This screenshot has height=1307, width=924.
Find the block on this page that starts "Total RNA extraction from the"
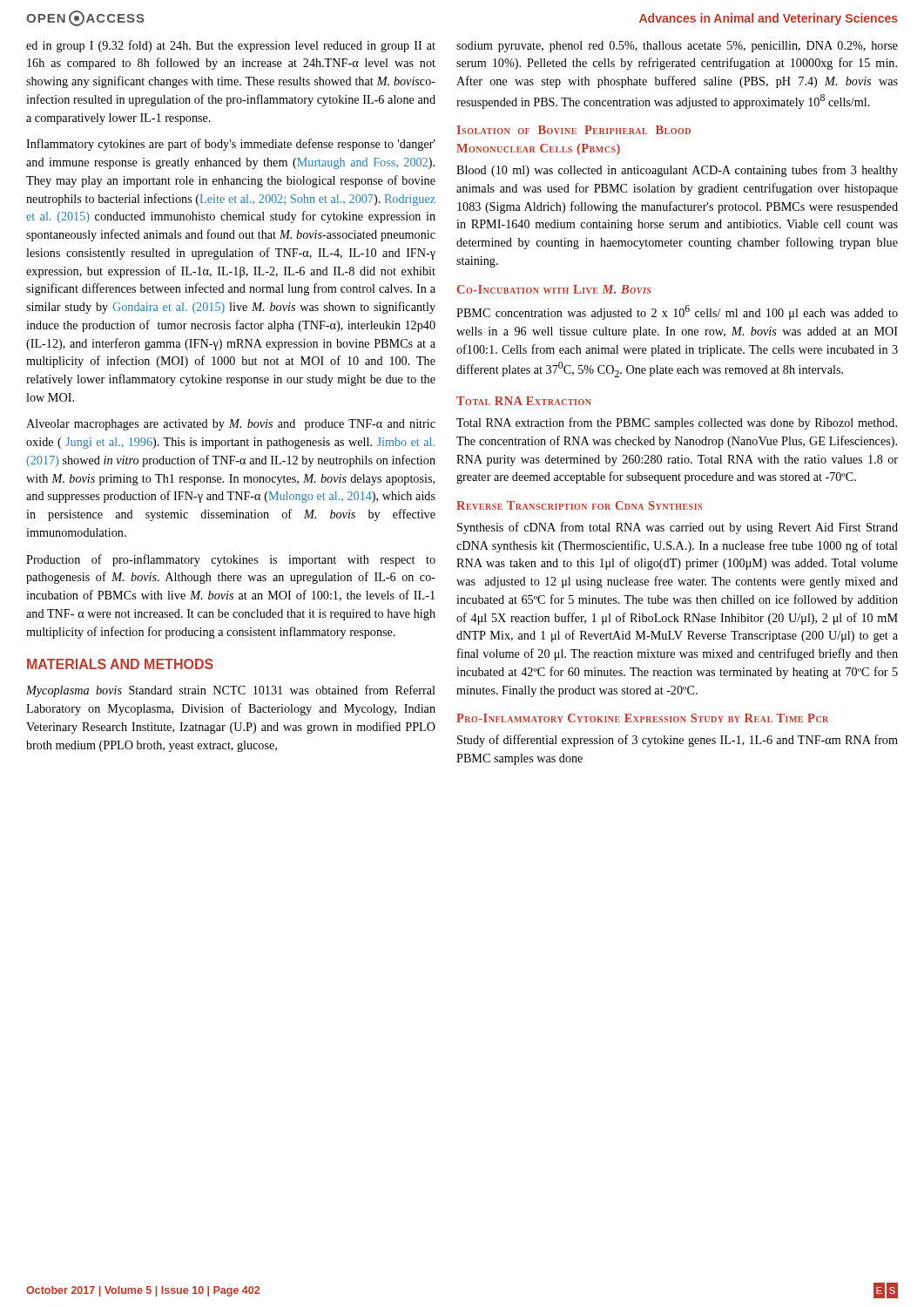click(677, 450)
